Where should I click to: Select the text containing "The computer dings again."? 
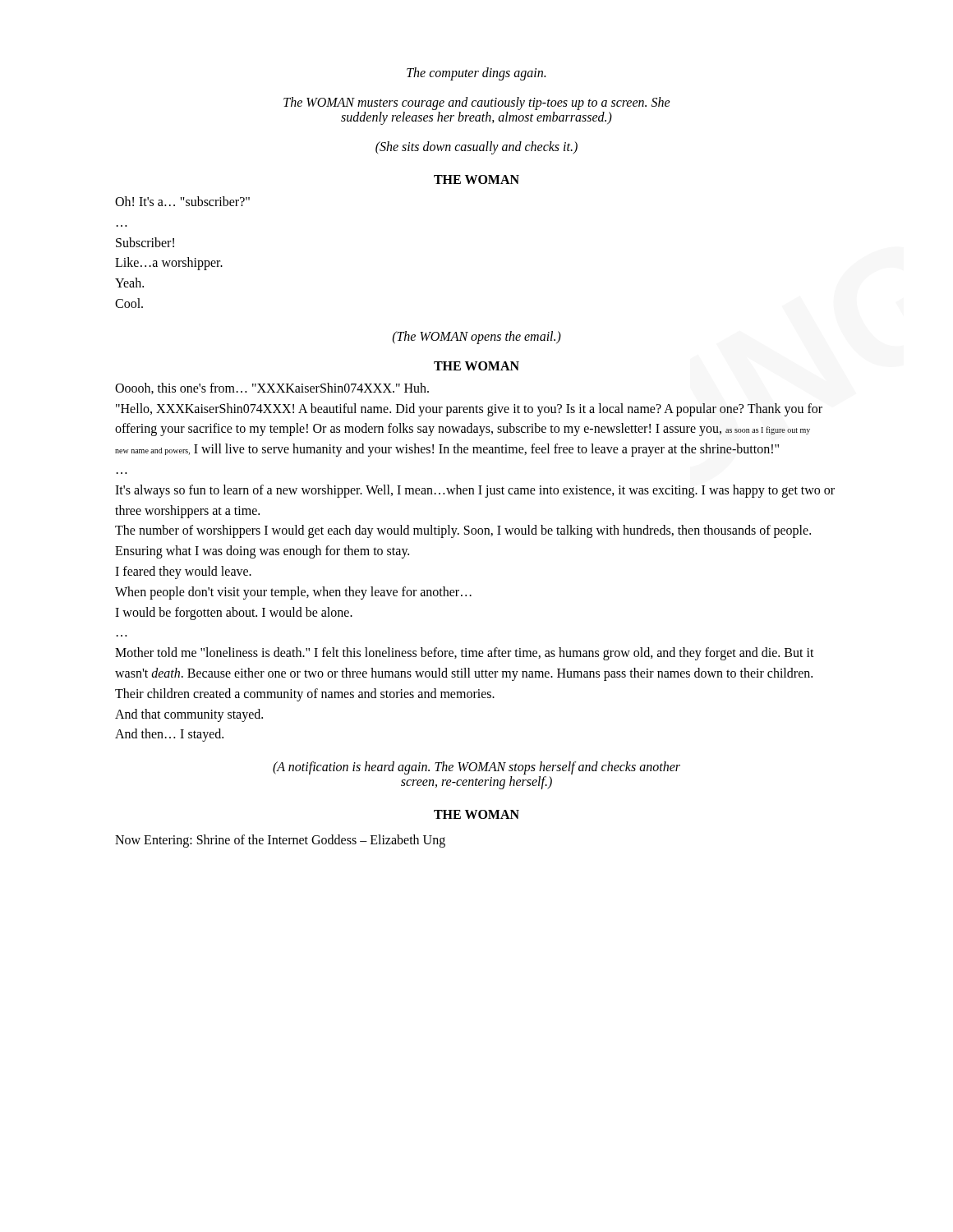(476, 73)
